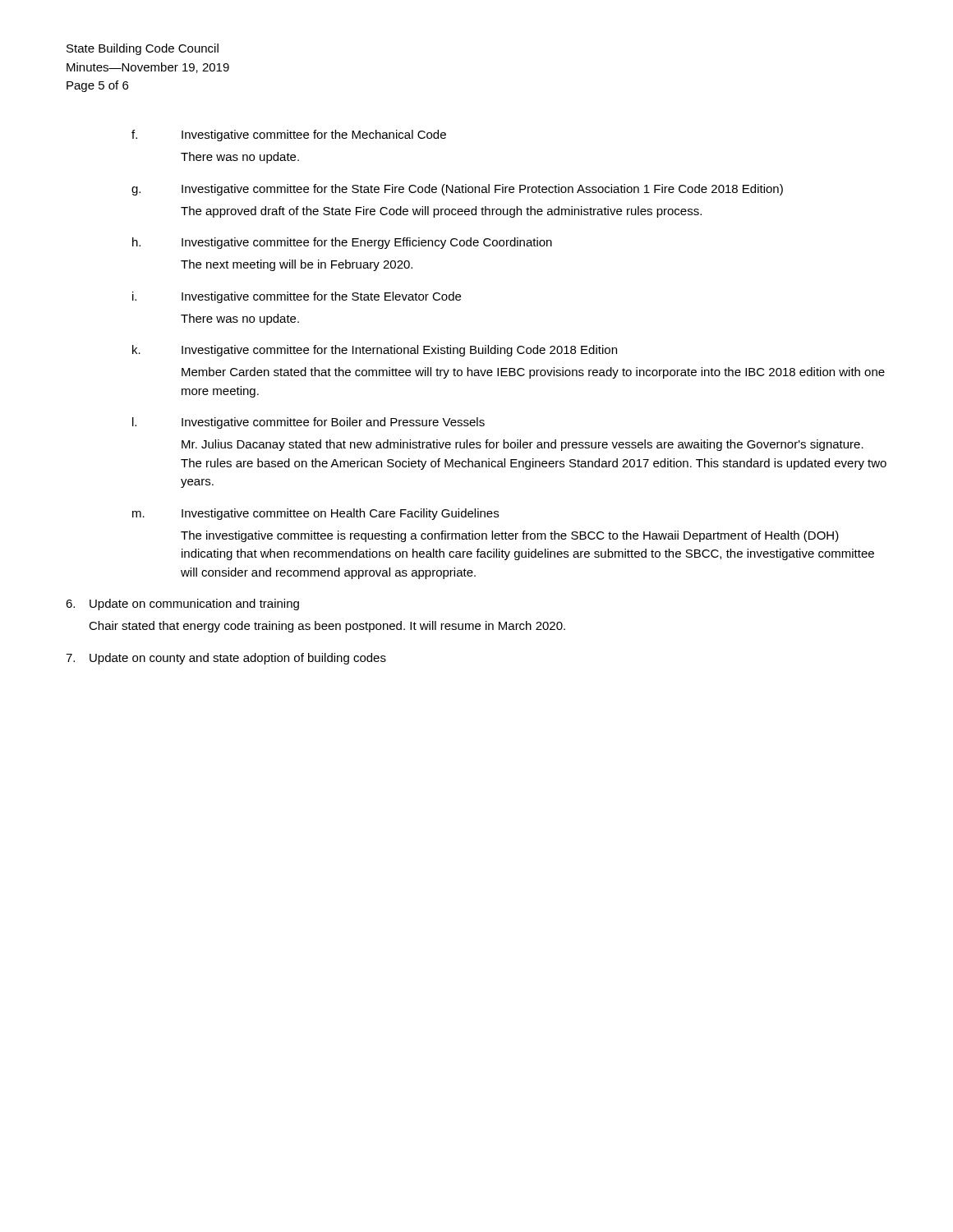Select the text block starting "The next meeting will be in February 2020."

(297, 265)
